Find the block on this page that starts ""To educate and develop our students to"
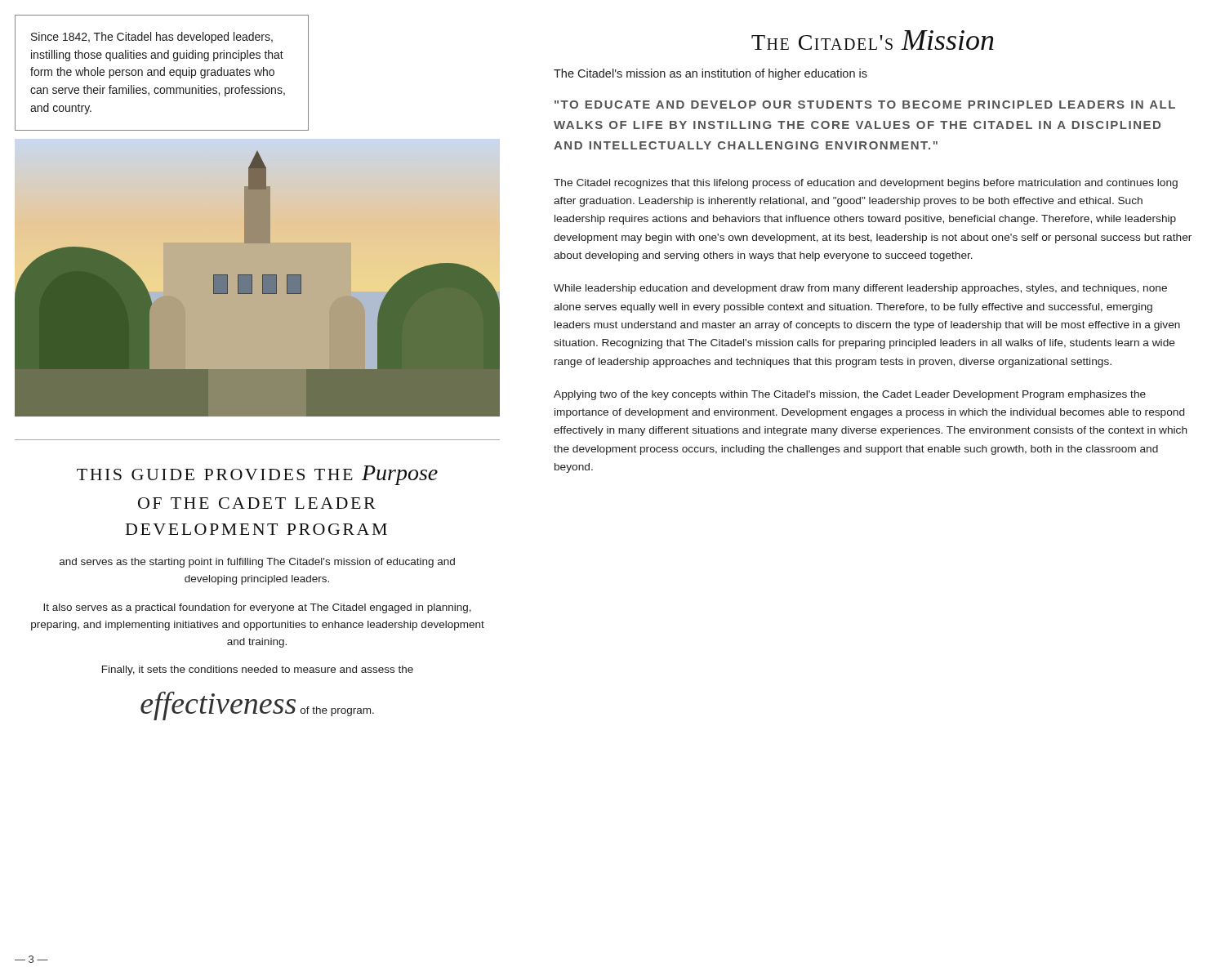The width and height of the screenshot is (1225, 980). [865, 125]
